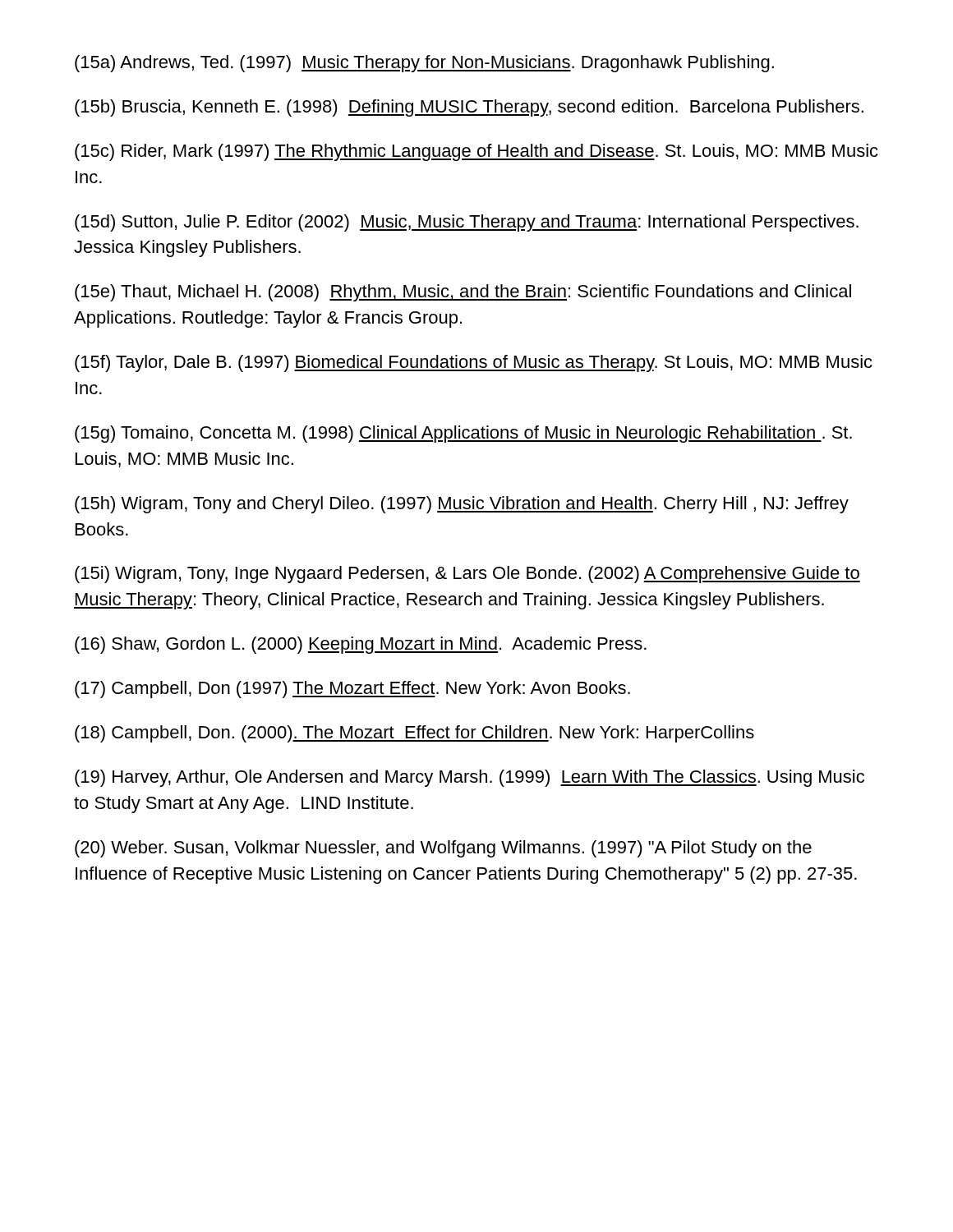Find the text starting "(19) Harvey, Arthur,"
The image size is (953, 1232).
469,790
